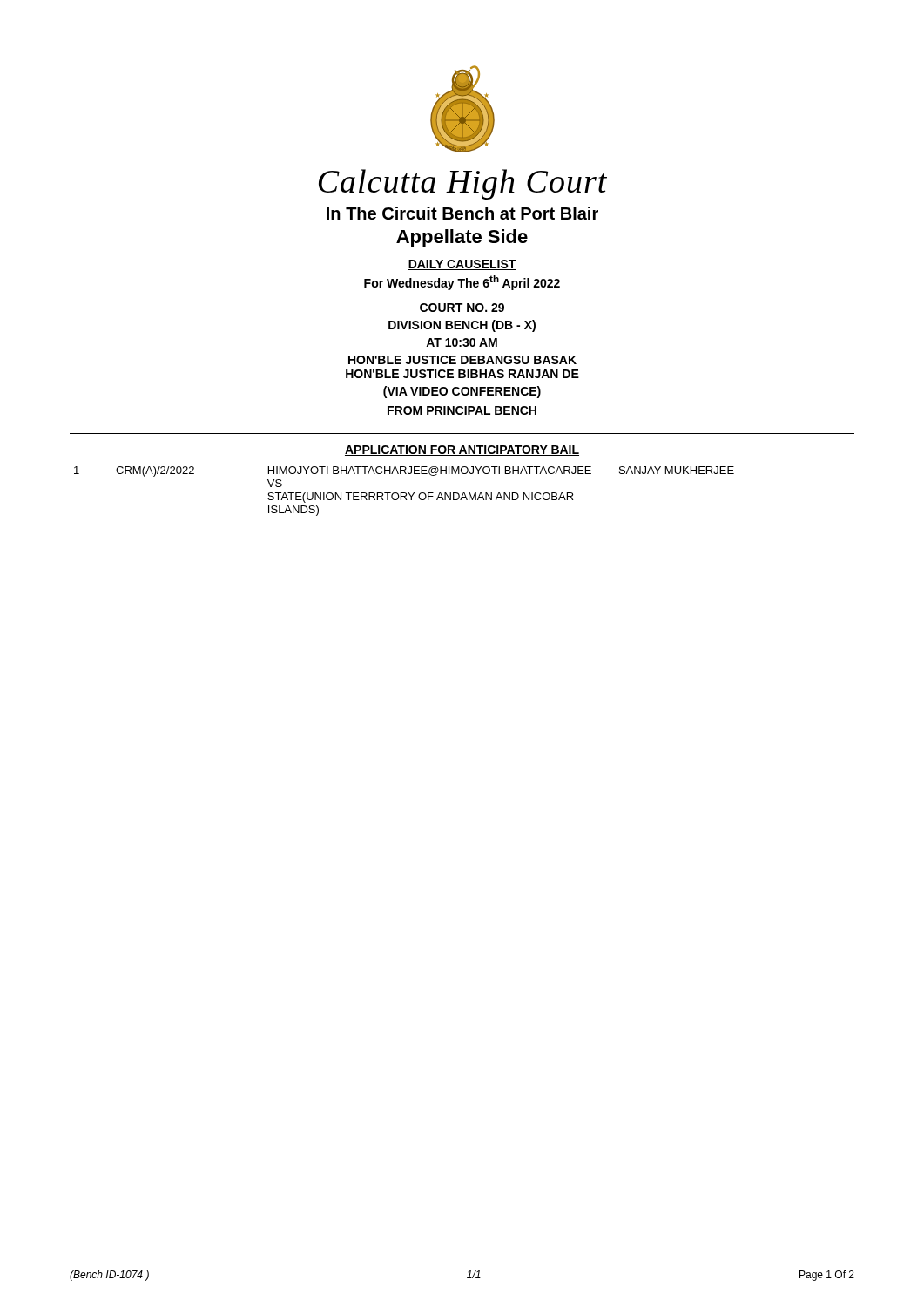
Task: Select the element starting "APPLICATION FOR ANTICIPATORY BAIL"
Action: pyautogui.click(x=462, y=449)
